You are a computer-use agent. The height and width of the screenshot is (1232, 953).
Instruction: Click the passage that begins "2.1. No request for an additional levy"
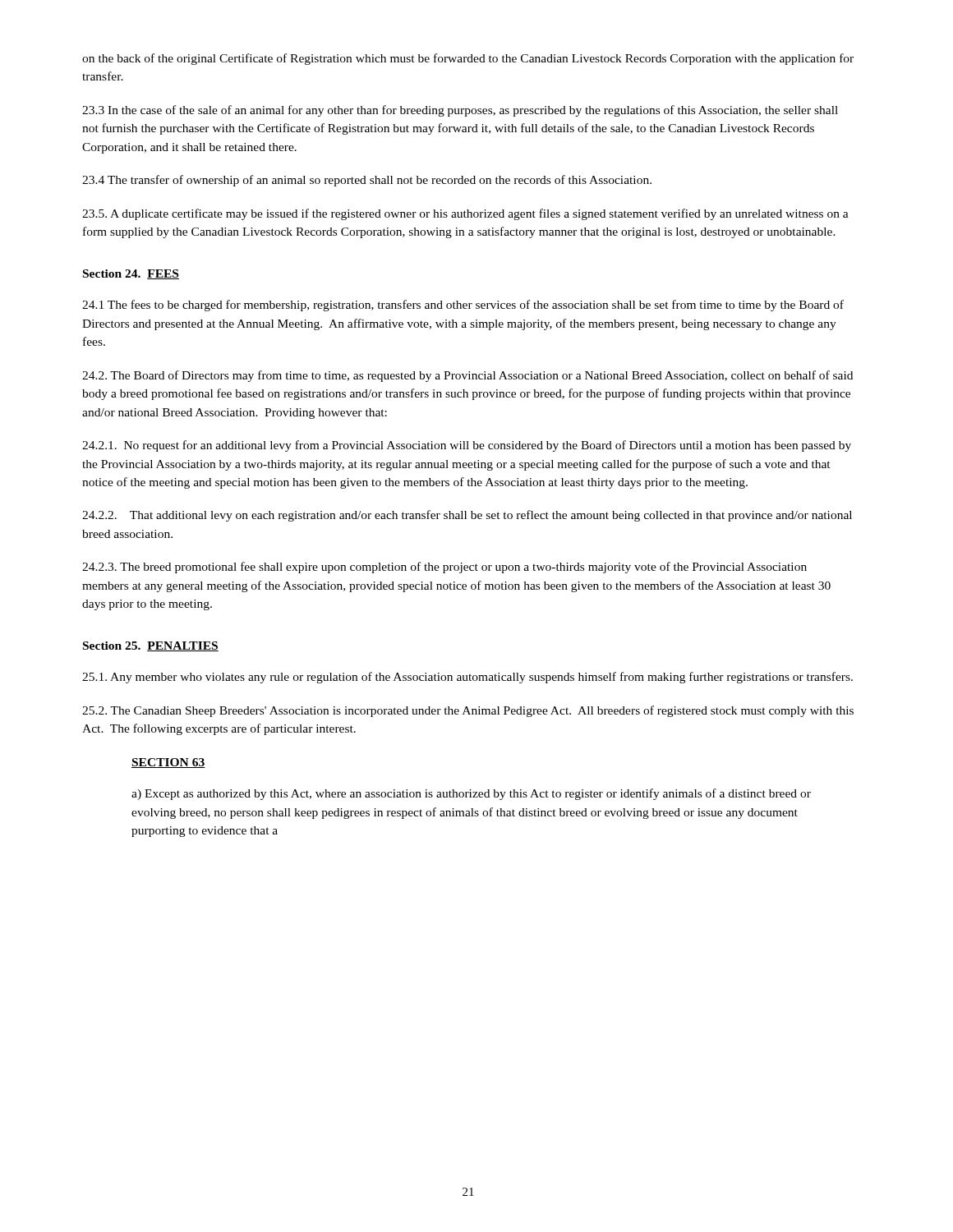coord(467,463)
